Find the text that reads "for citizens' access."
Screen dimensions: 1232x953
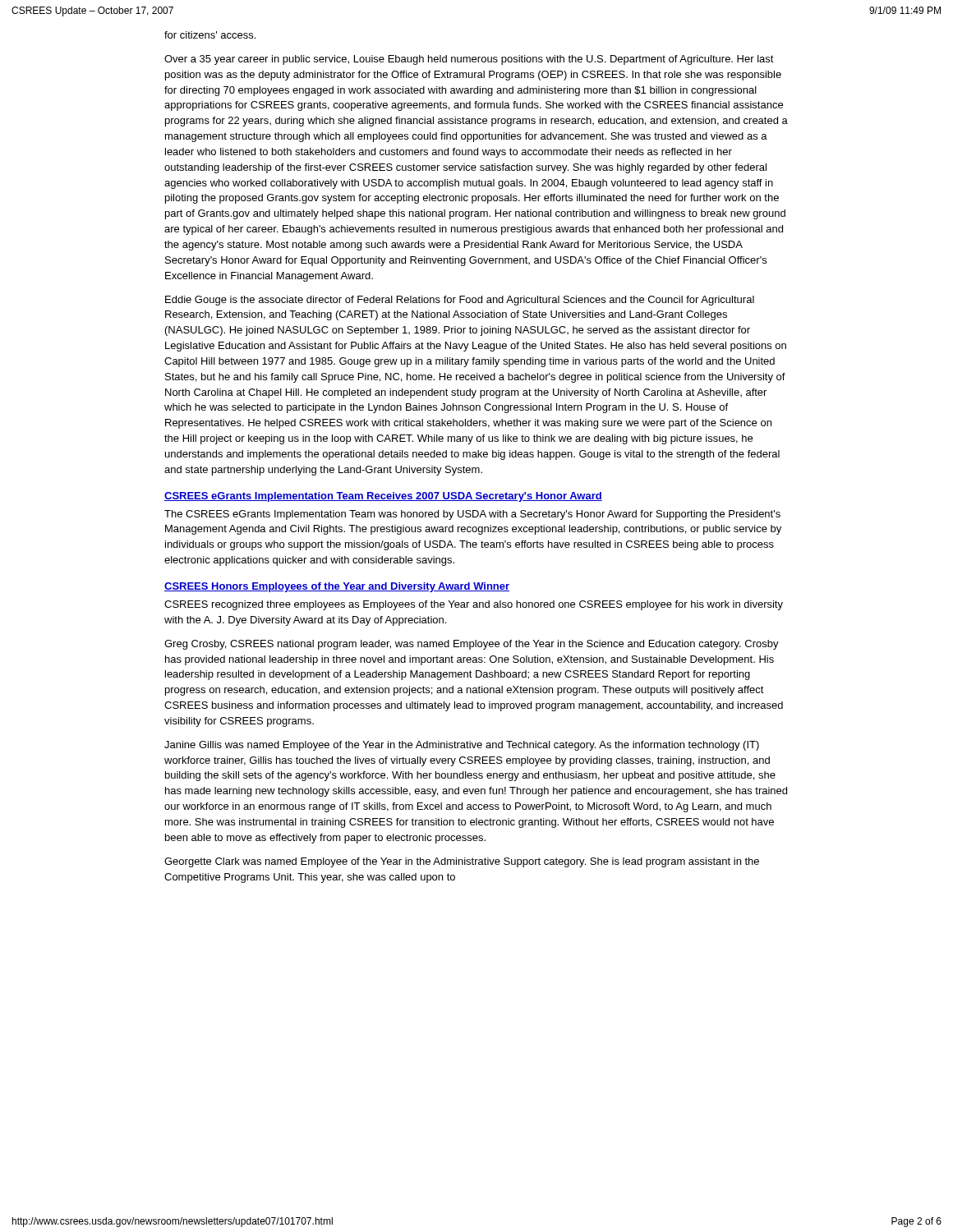tap(210, 35)
